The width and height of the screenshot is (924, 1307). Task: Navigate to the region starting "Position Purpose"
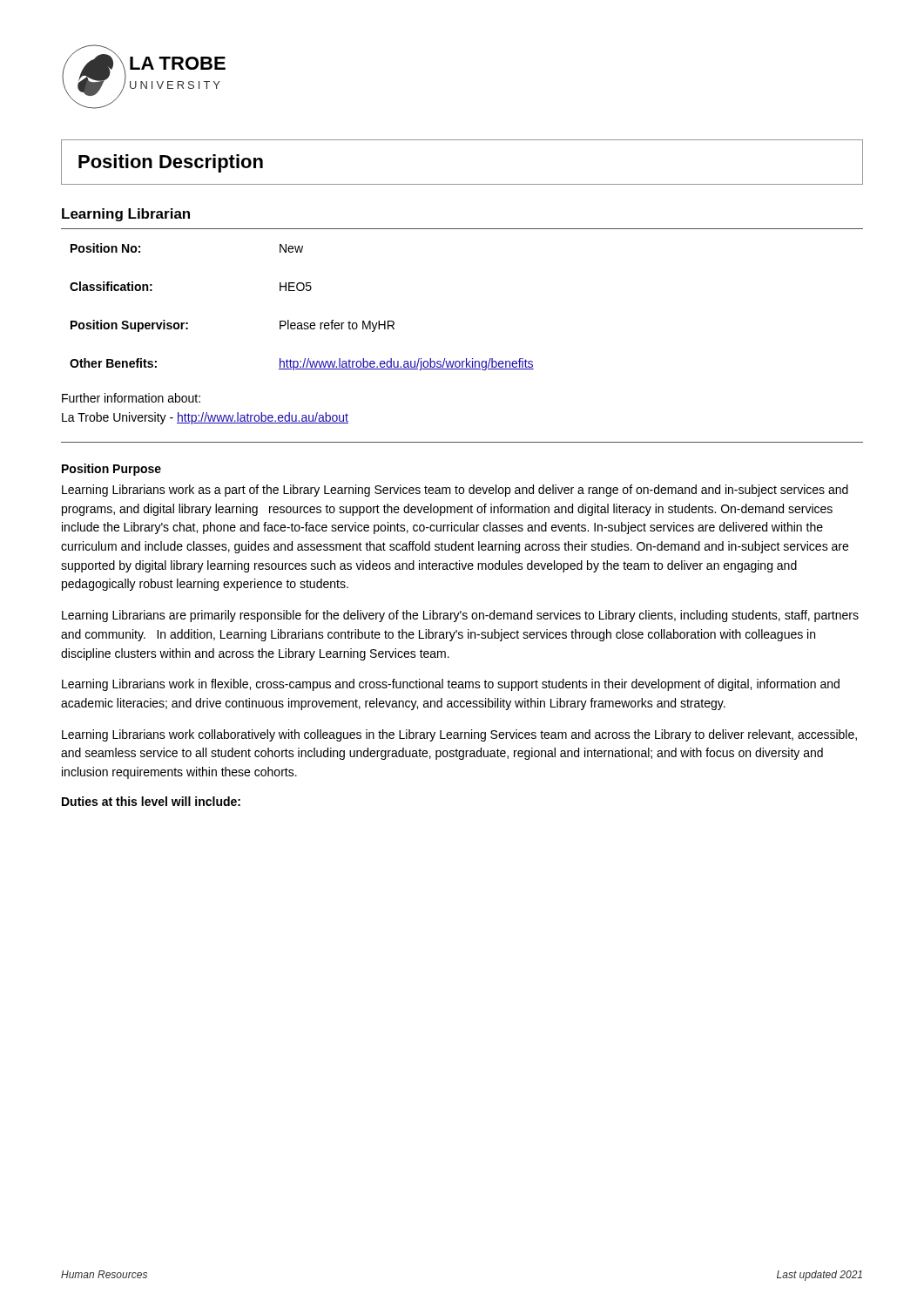(x=111, y=469)
